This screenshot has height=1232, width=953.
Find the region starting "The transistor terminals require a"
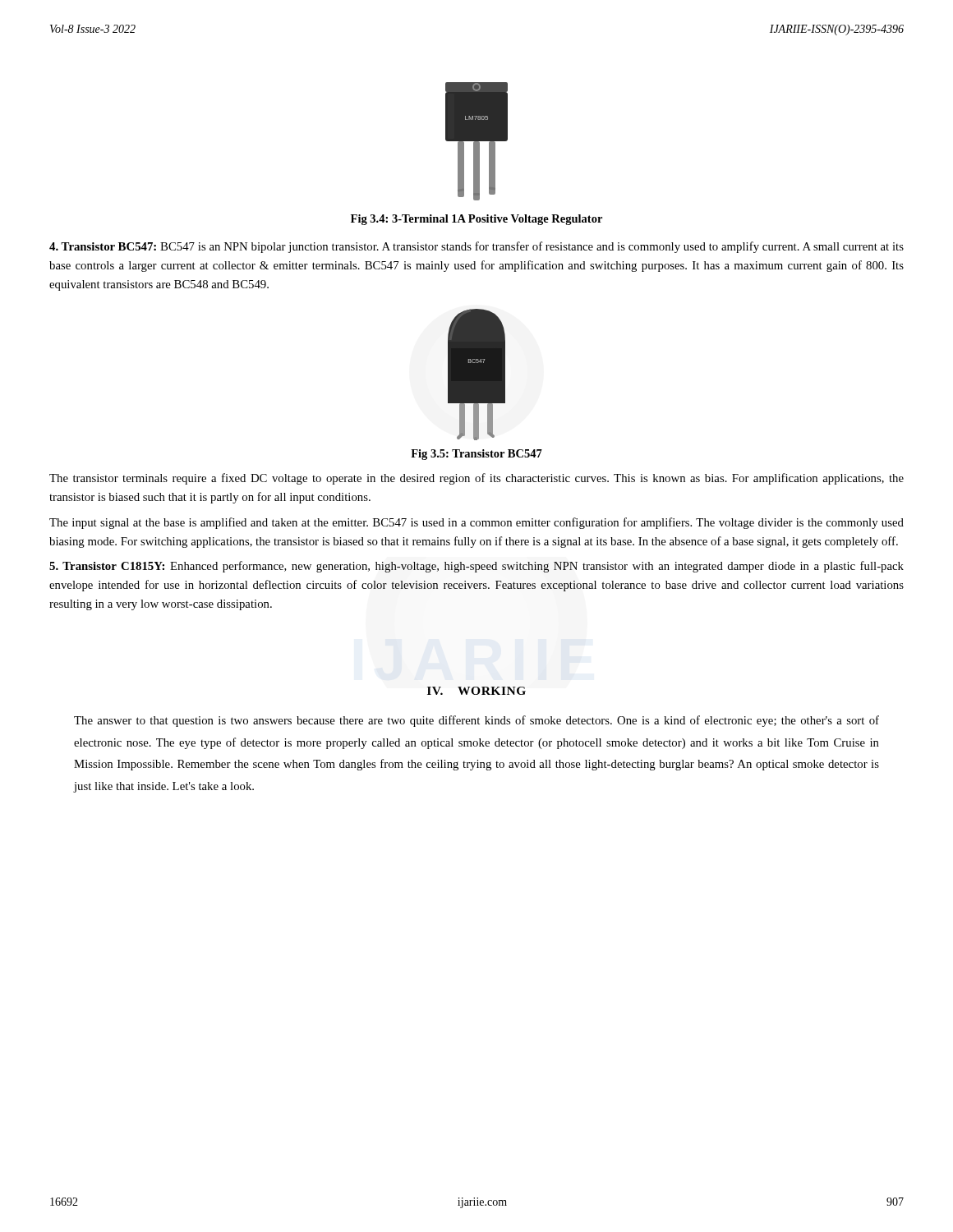pos(476,487)
